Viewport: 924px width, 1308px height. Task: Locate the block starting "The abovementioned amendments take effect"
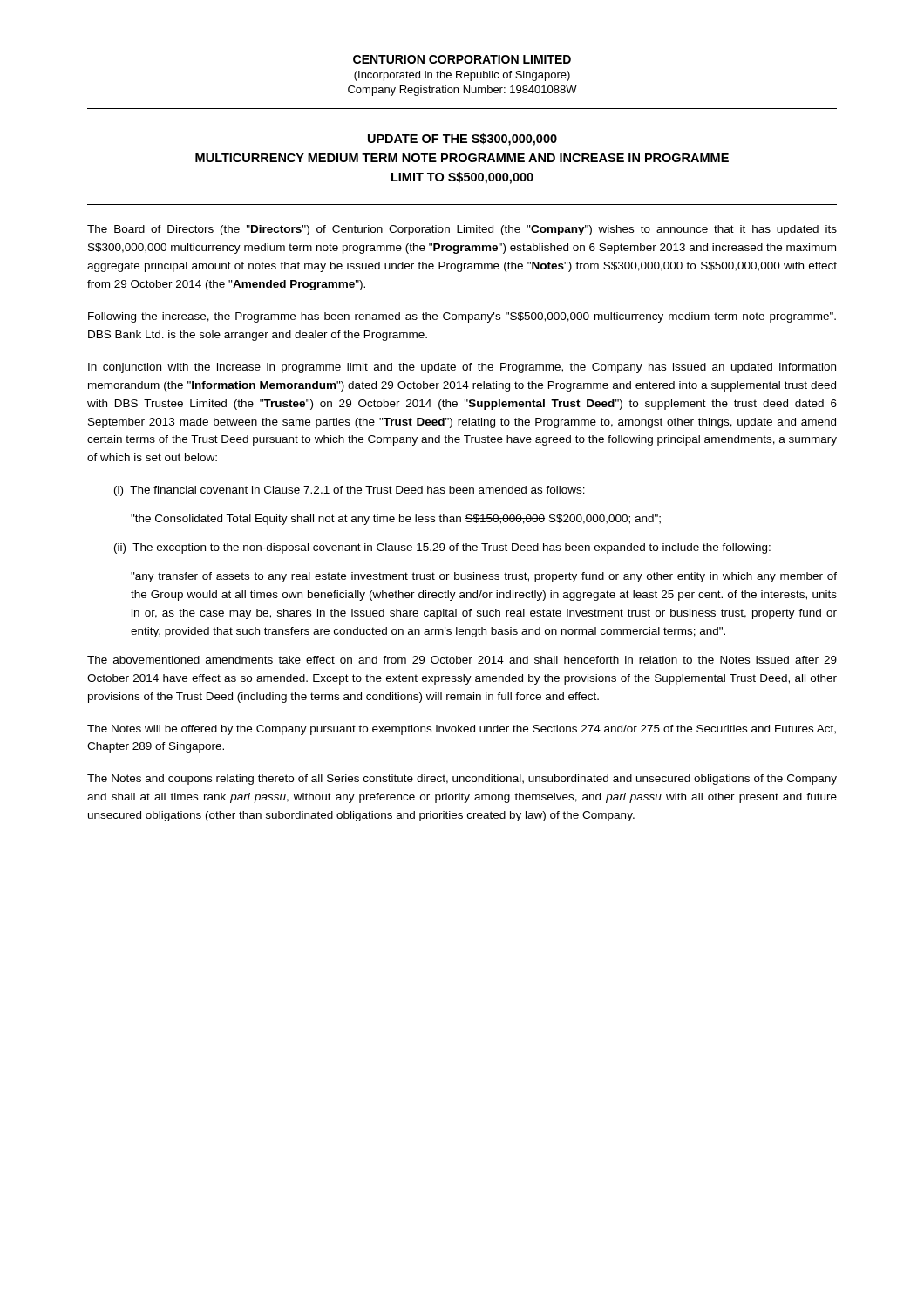[462, 678]
